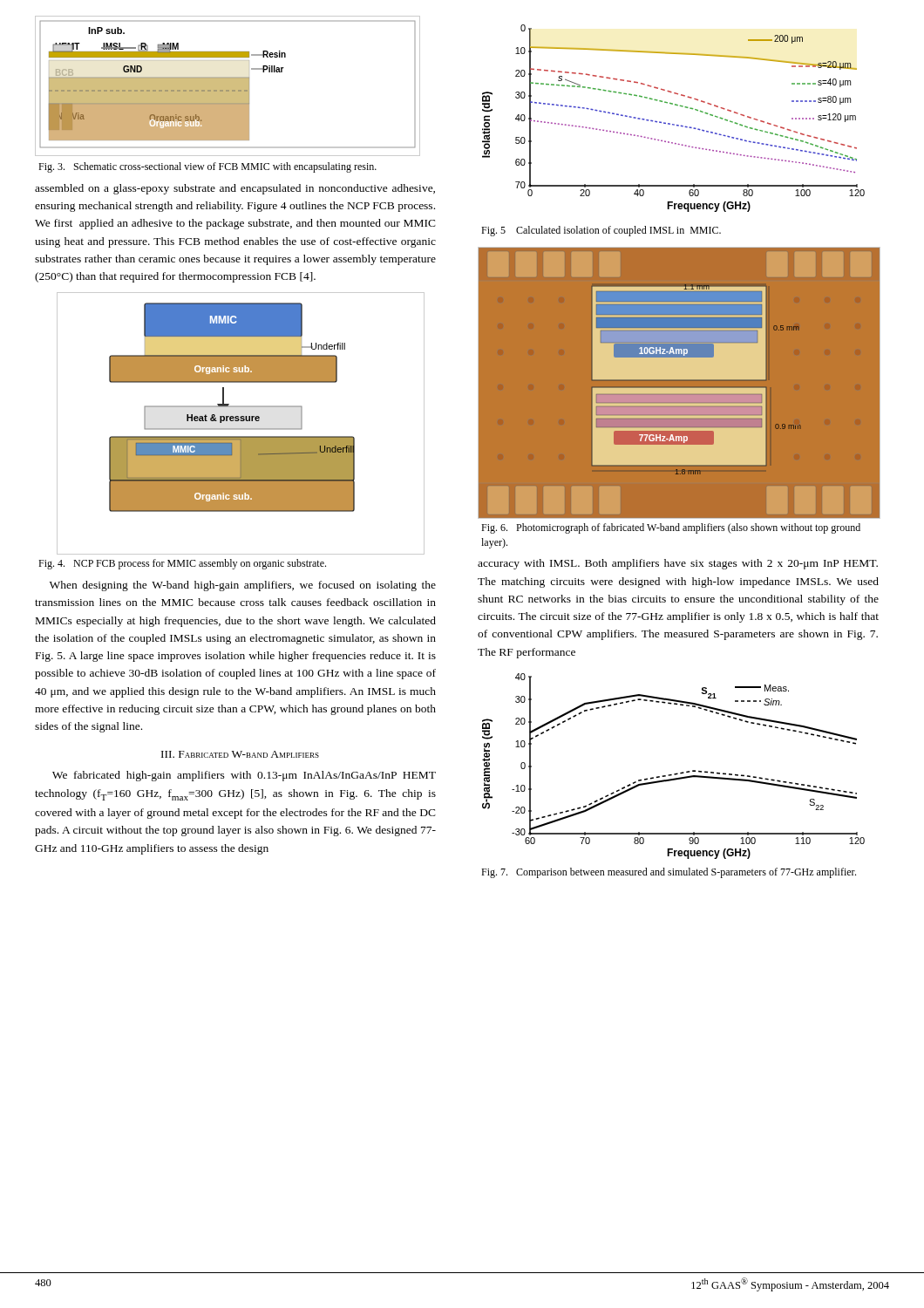
Task: Click the passage that begins "When designing the W-band high-gain amplifiers, we"
Action: tap(235, 656)
